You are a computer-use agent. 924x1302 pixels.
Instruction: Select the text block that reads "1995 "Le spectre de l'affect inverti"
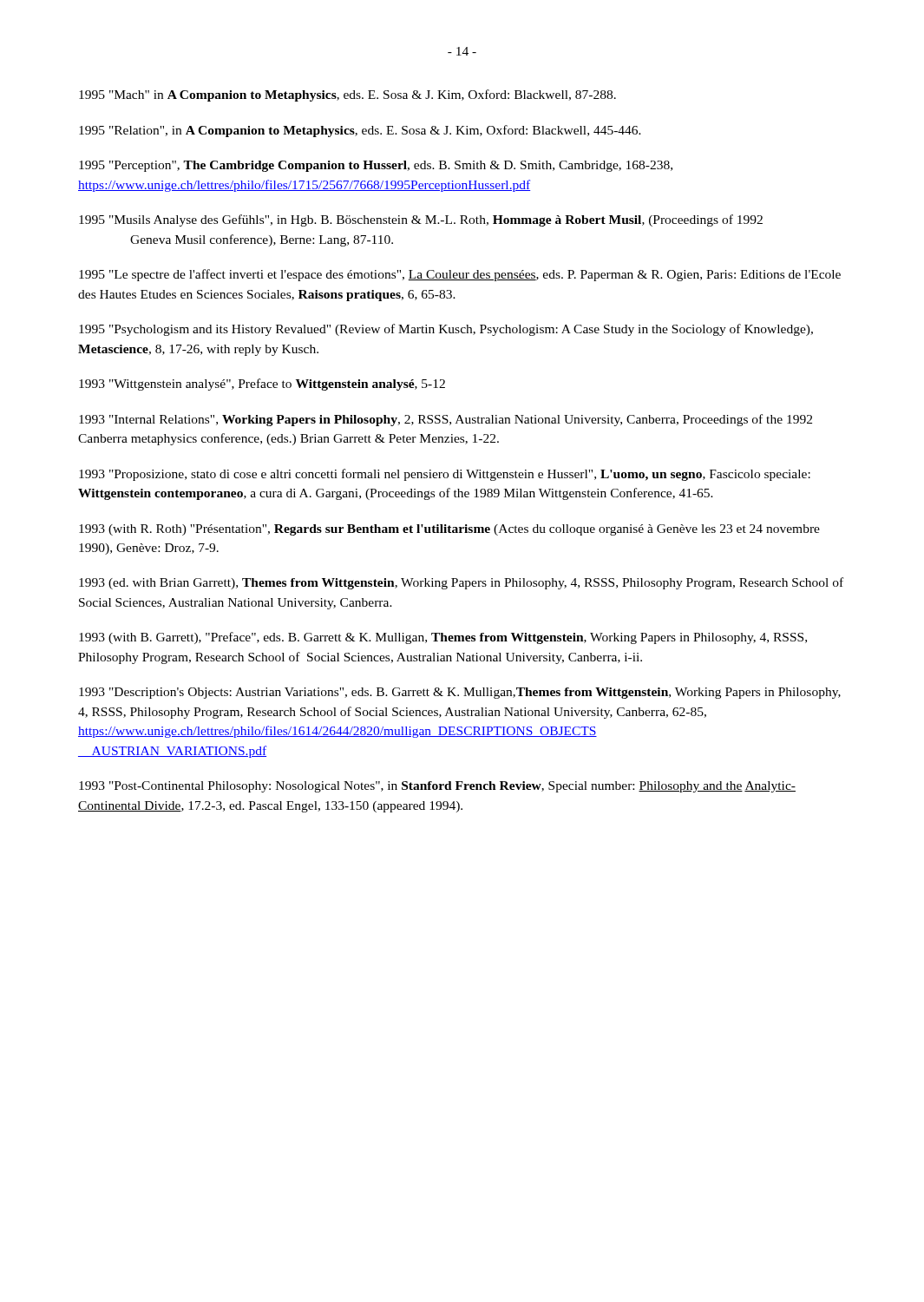coord(460,284)
